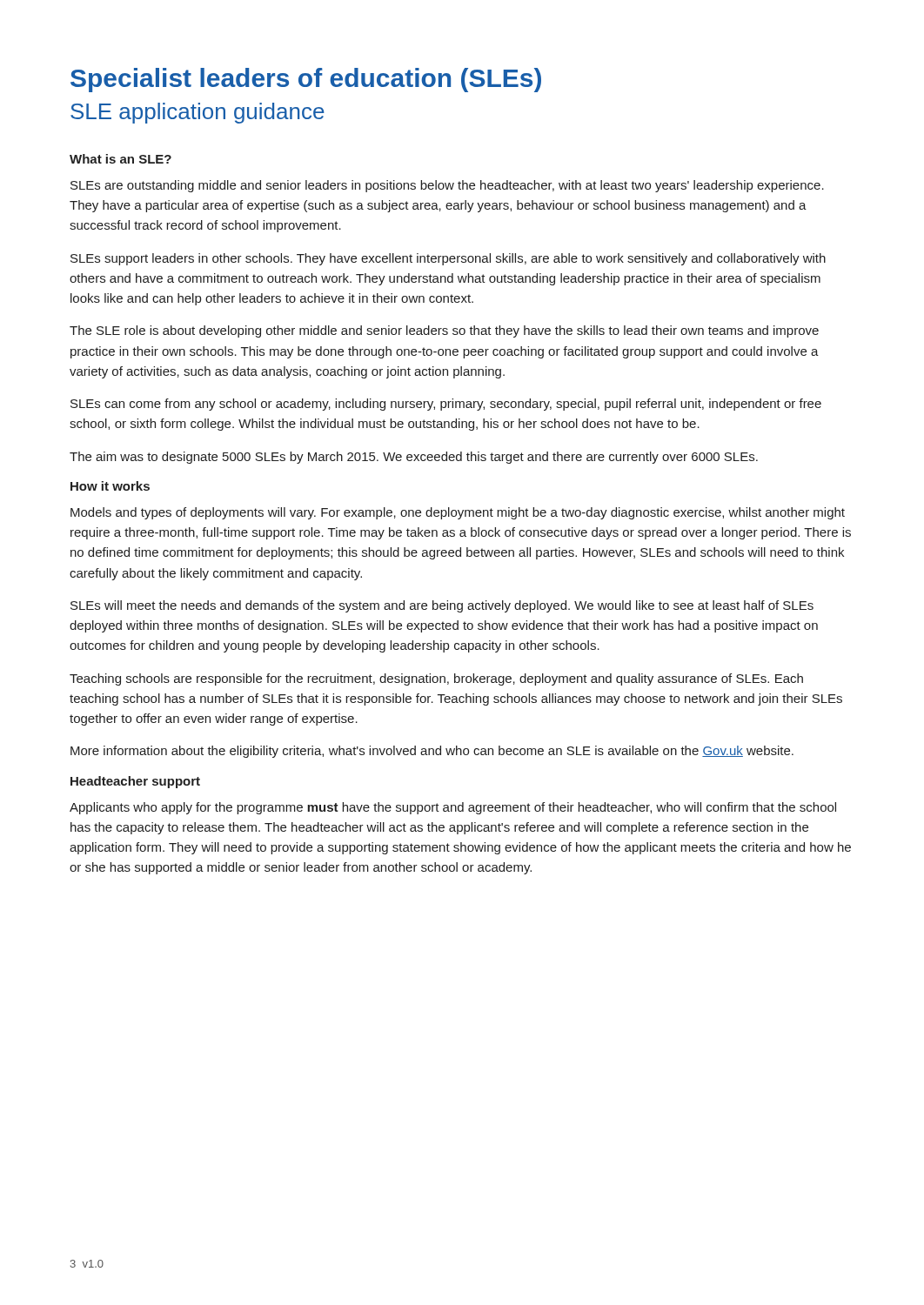The image size is (924, 1305).
Task: Locate the block of text that opens with "More information about the eligibility criteria, what's involved"
Action: coord(432,751)
